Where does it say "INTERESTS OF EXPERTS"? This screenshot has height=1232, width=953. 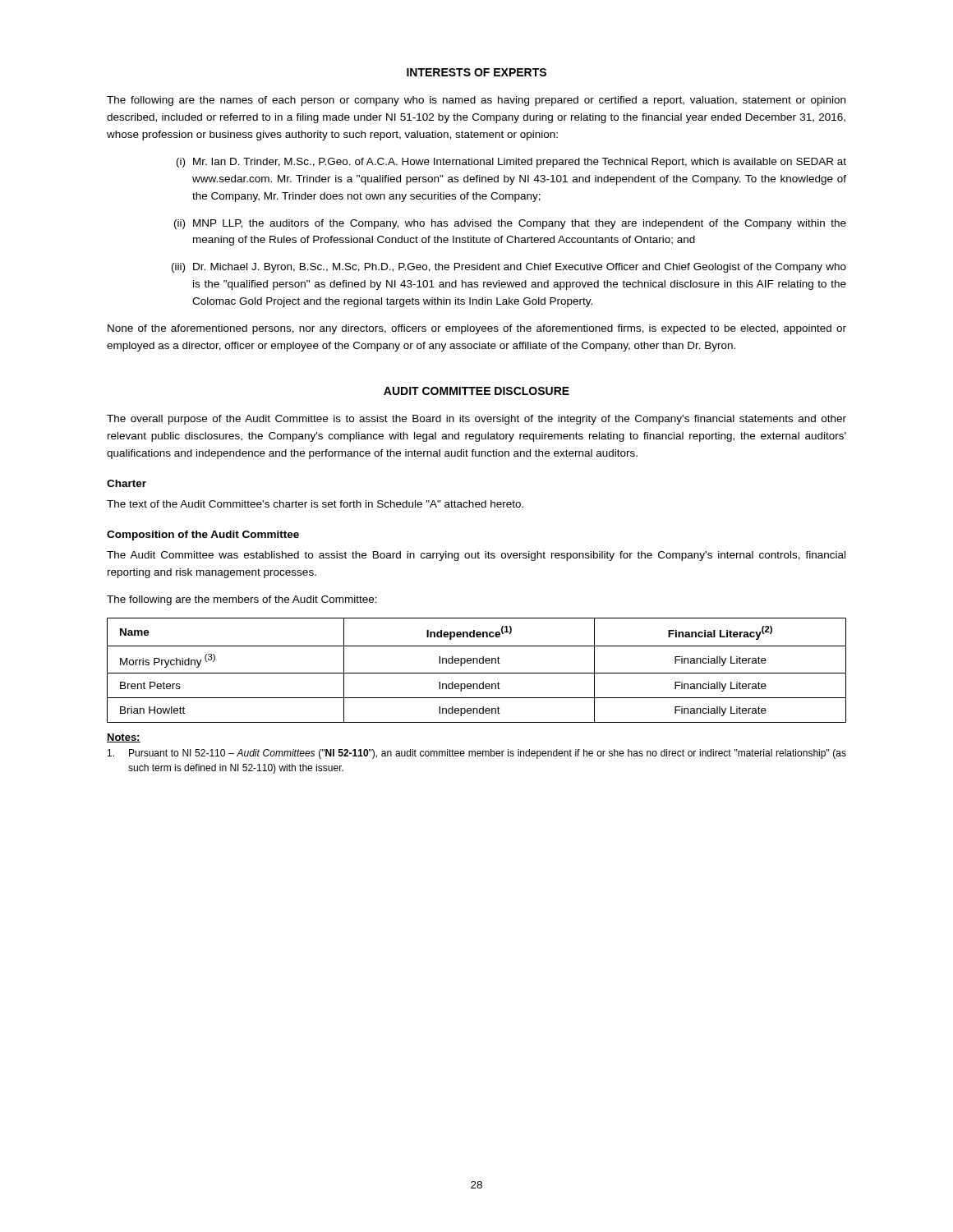tap(476, 72)
